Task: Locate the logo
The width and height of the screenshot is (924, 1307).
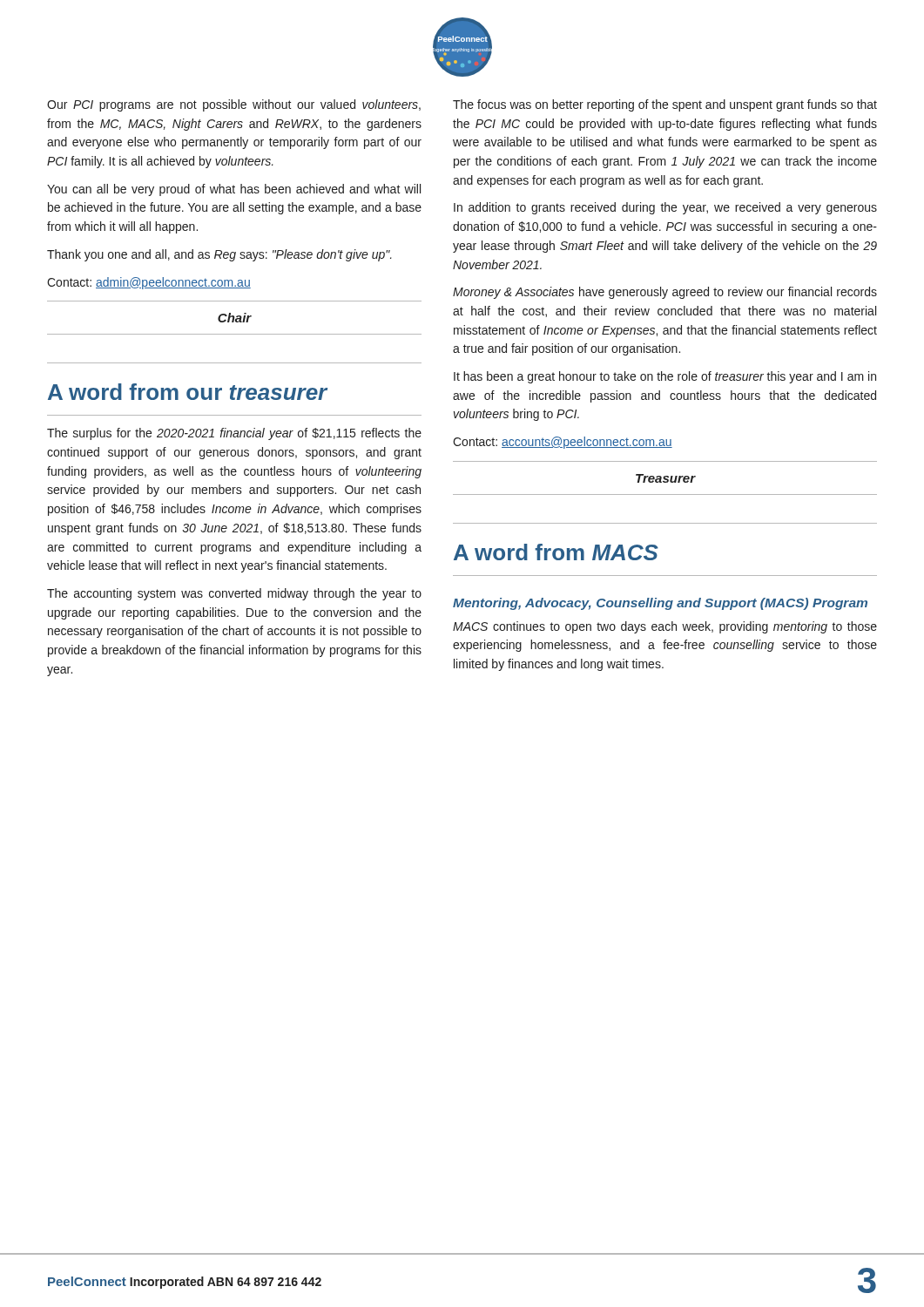Action: (x=462, y=52)
